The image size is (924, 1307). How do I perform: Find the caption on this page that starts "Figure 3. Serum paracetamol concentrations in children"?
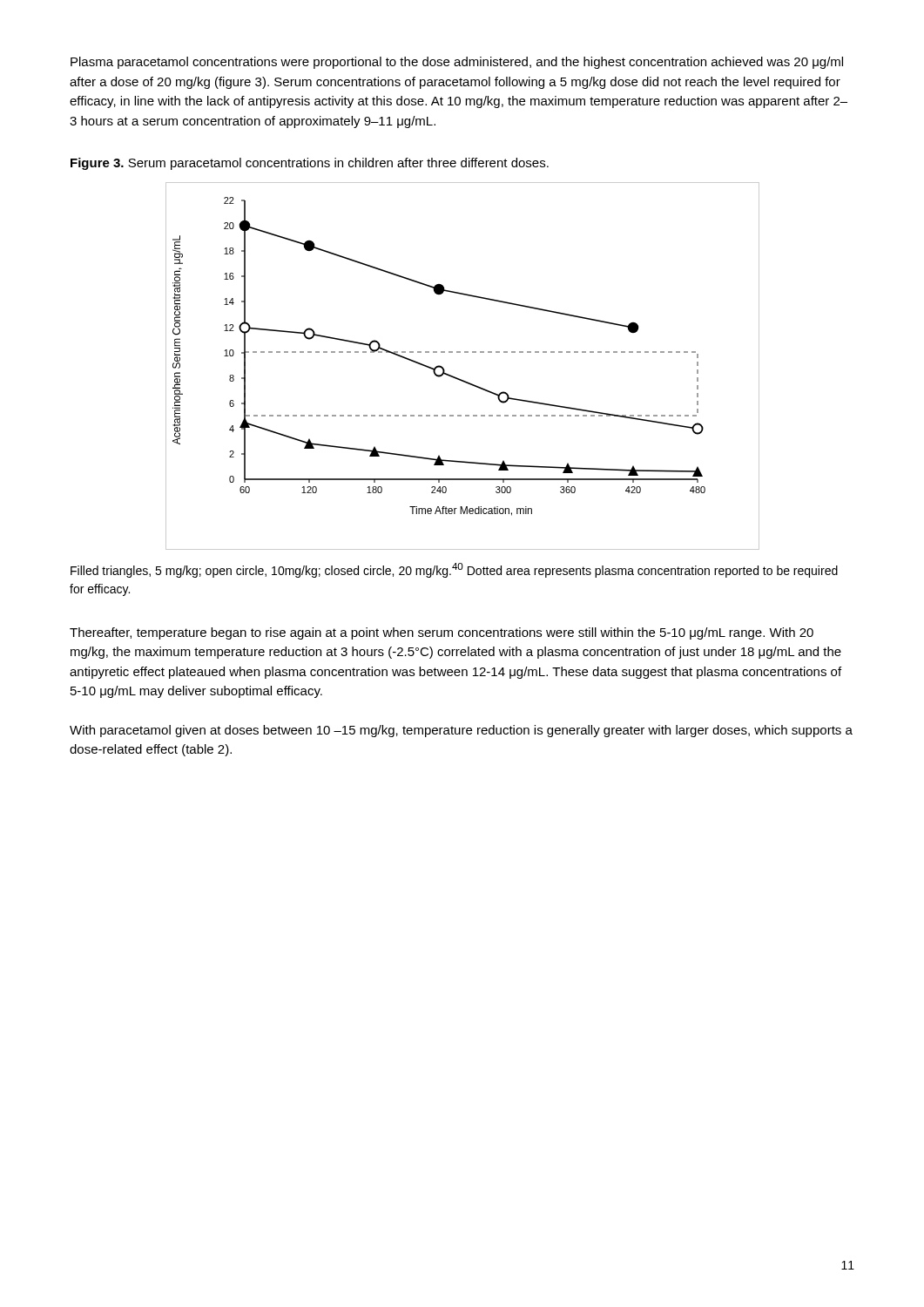(310, 163)
